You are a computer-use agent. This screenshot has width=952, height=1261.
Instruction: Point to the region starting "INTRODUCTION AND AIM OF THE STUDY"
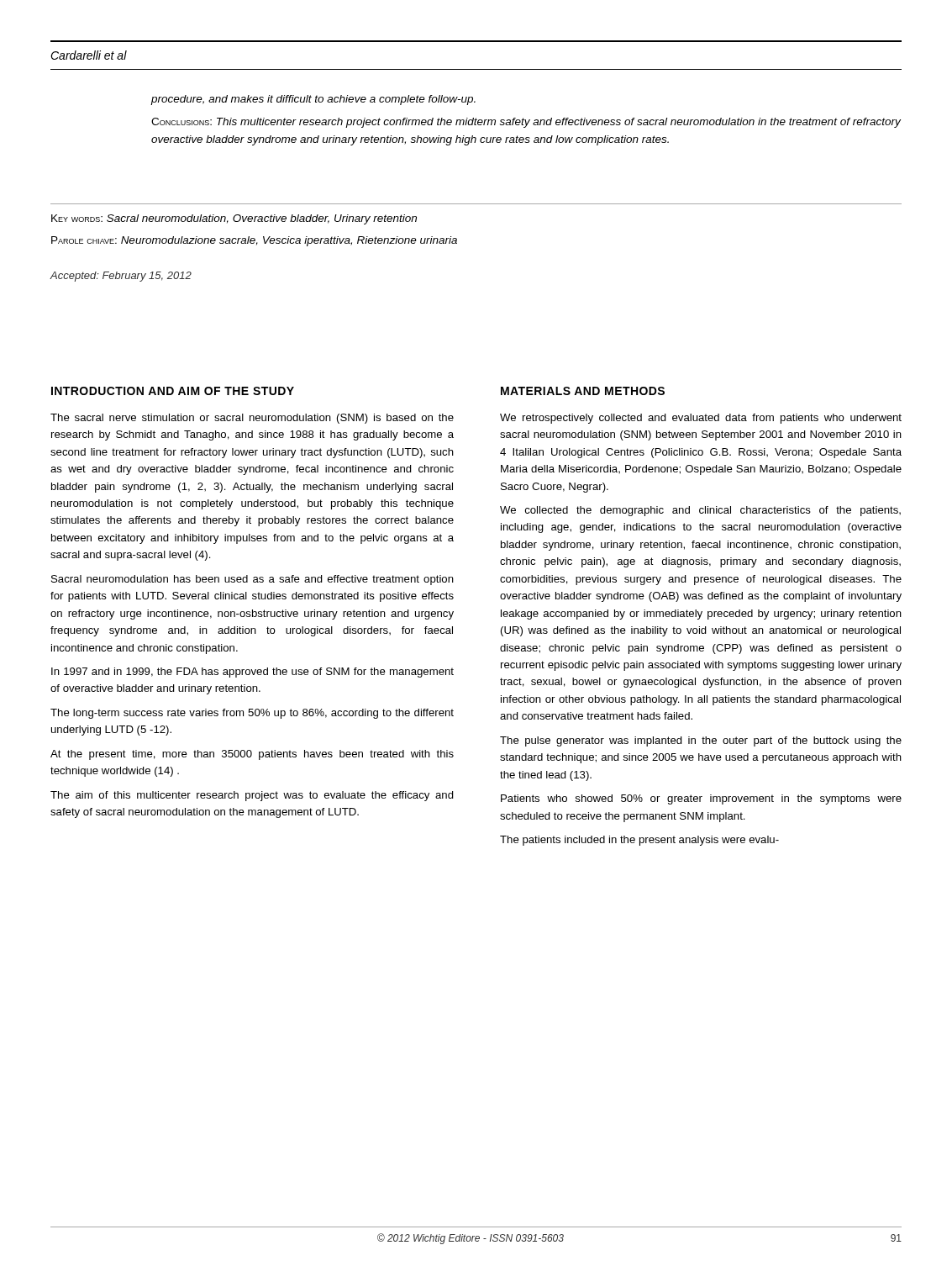pyautogui.click(x=172, y=391)
